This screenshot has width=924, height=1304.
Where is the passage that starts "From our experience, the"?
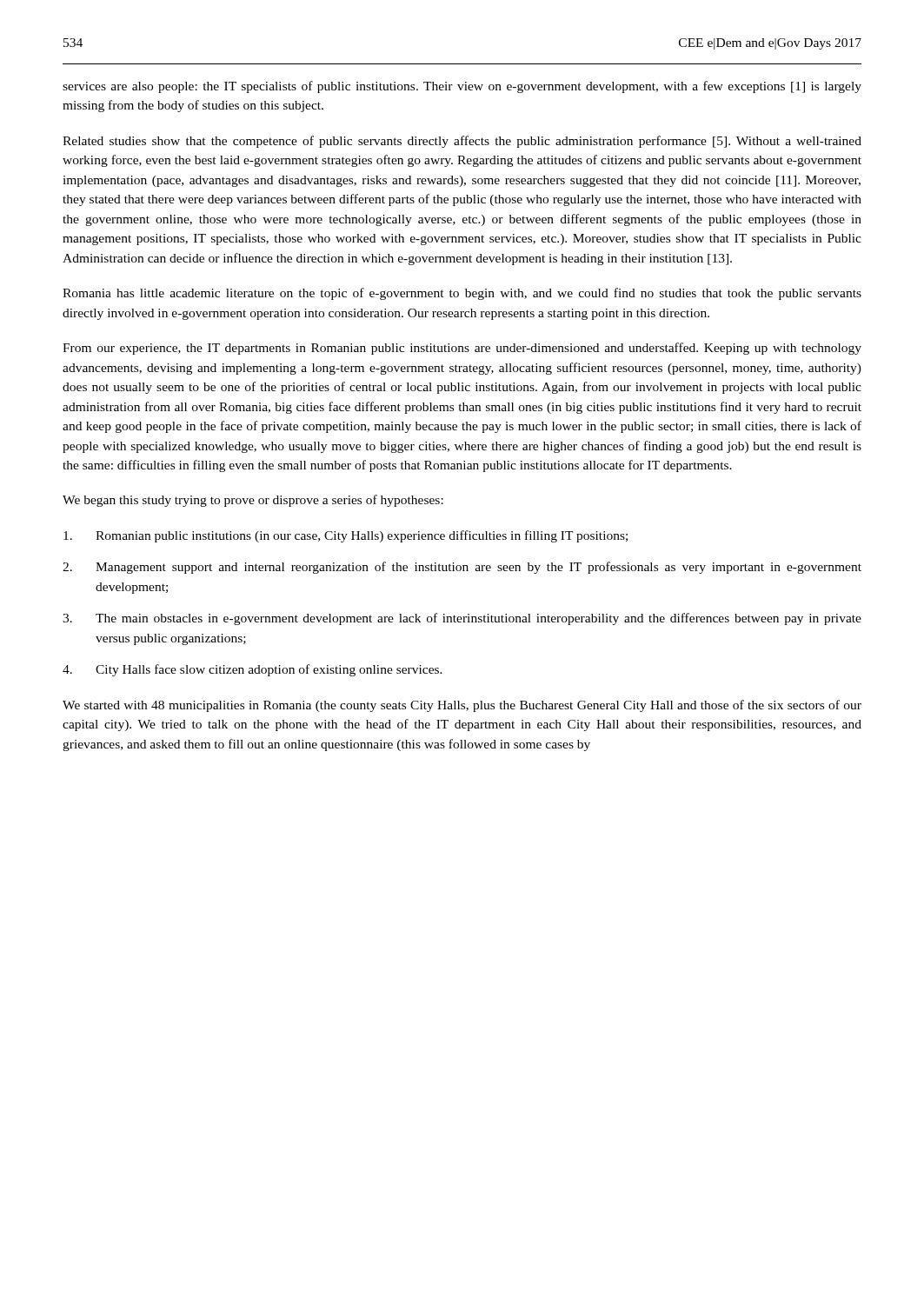462,406
